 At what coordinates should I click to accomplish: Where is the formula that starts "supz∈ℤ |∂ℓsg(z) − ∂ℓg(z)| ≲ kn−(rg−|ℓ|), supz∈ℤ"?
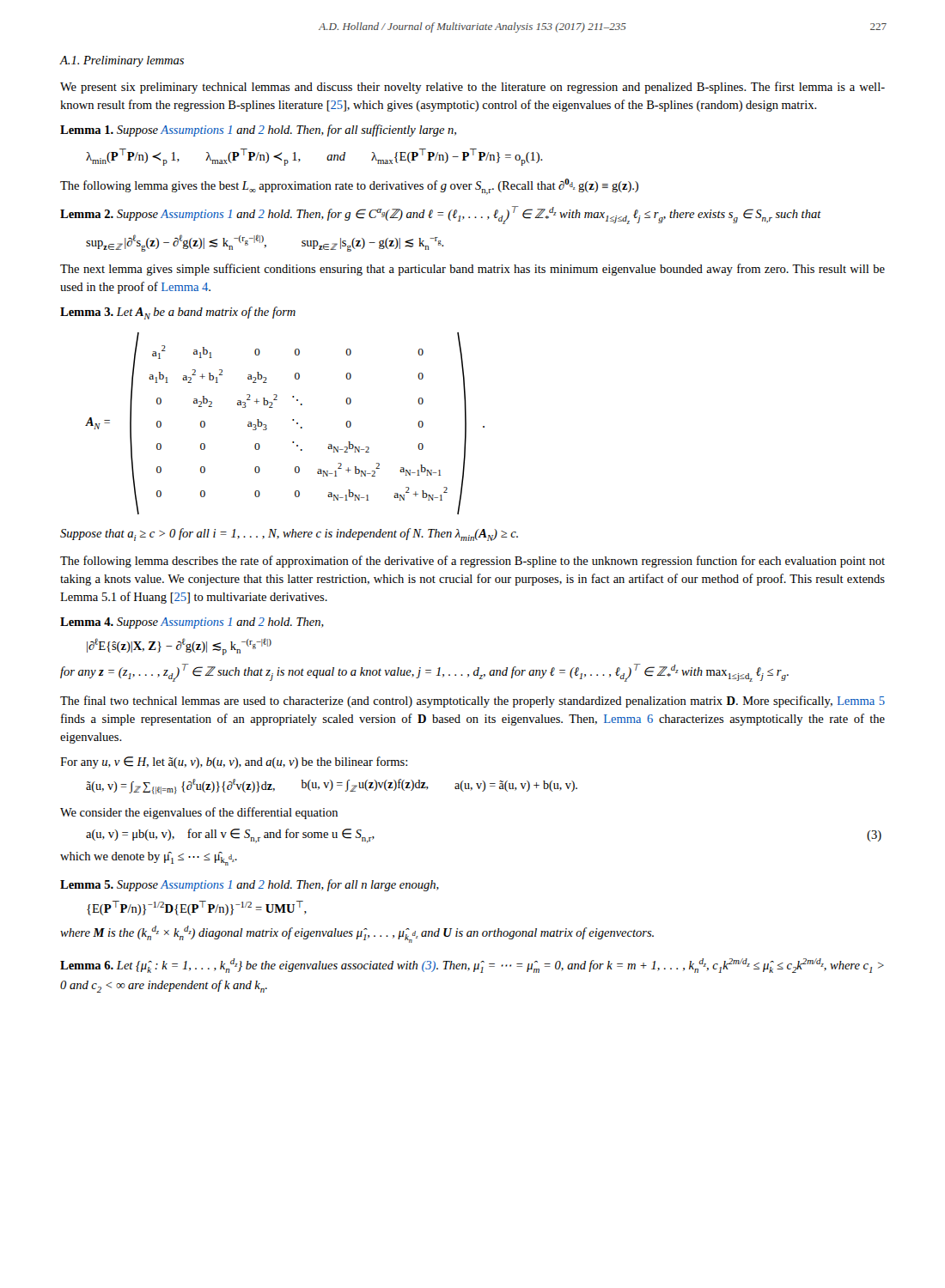265,243
